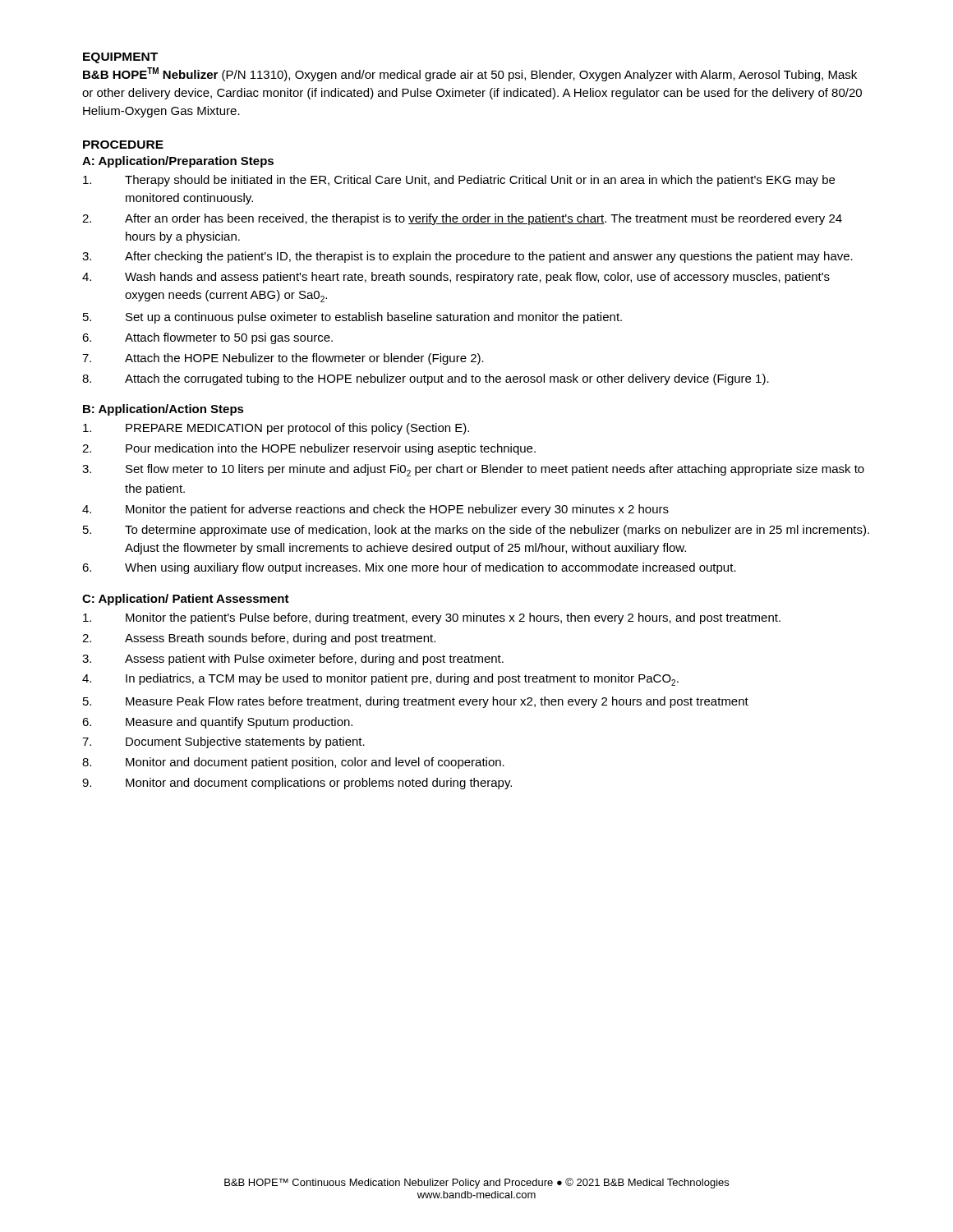953x1232 pixels.
Task: Locate the list item with the text "3. After checking the patient's ID, the"
Action: tap(476, 256)
